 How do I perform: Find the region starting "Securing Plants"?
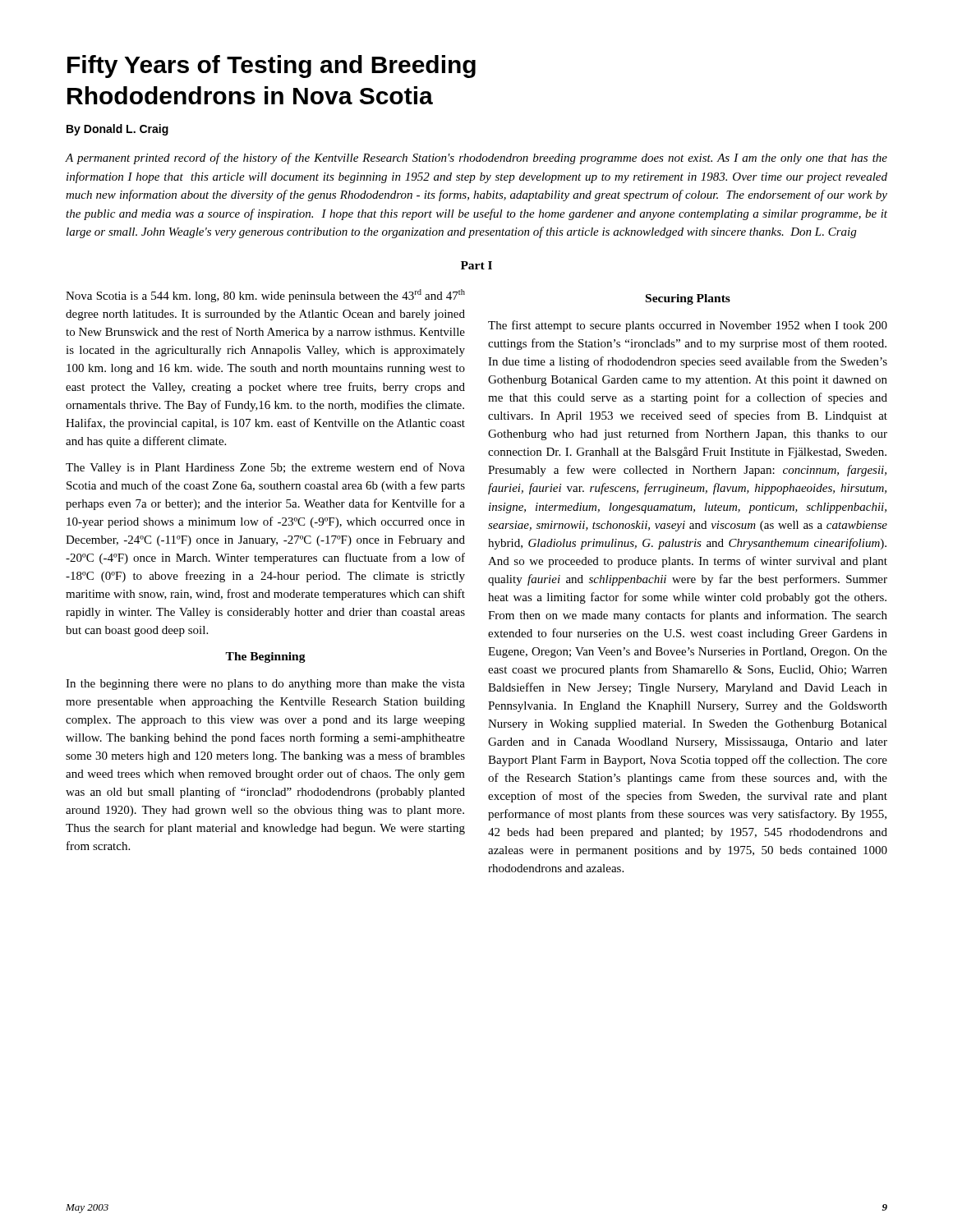point(688,298)
